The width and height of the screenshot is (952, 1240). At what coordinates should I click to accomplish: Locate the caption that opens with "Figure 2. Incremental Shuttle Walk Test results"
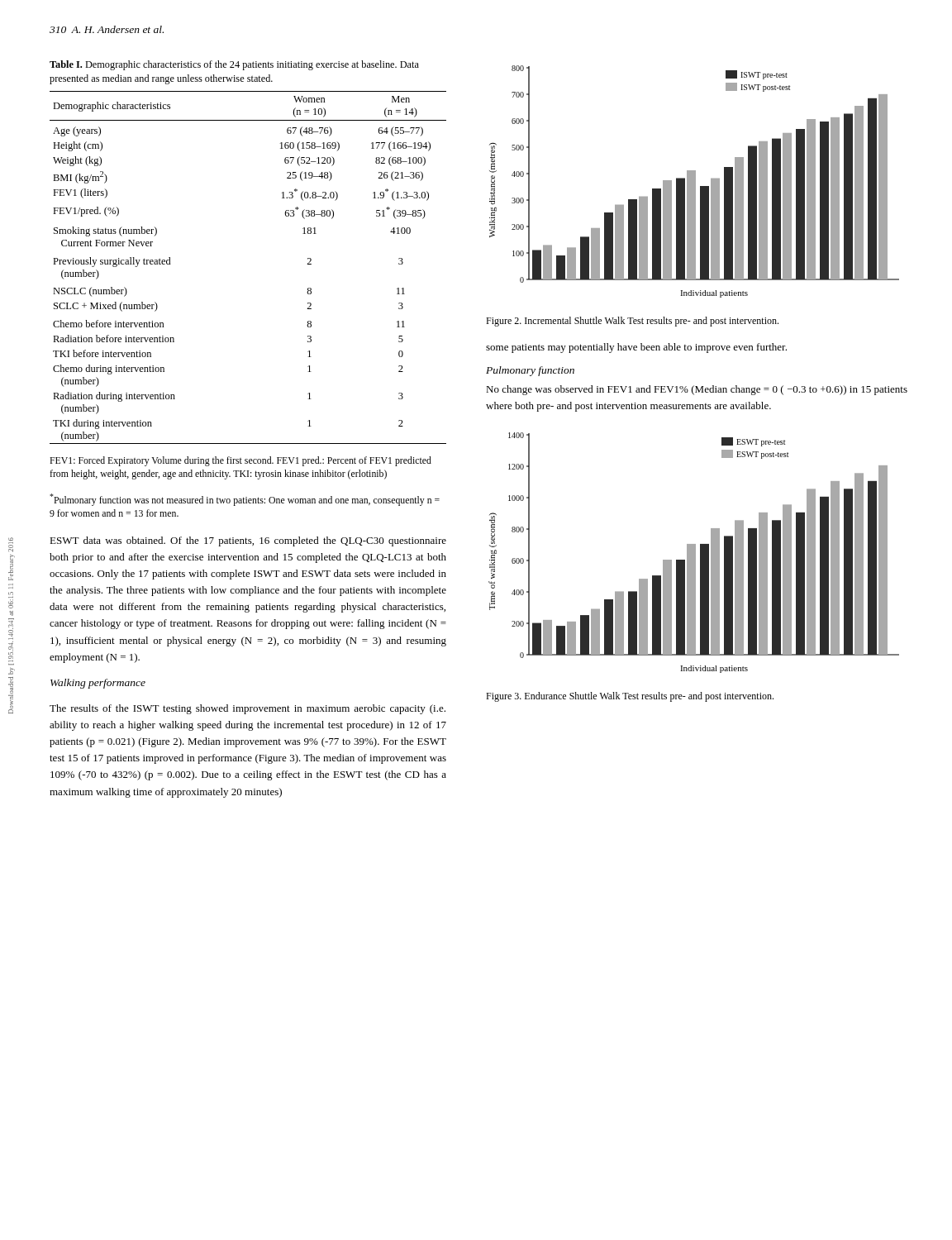click(x=633, y=321)
